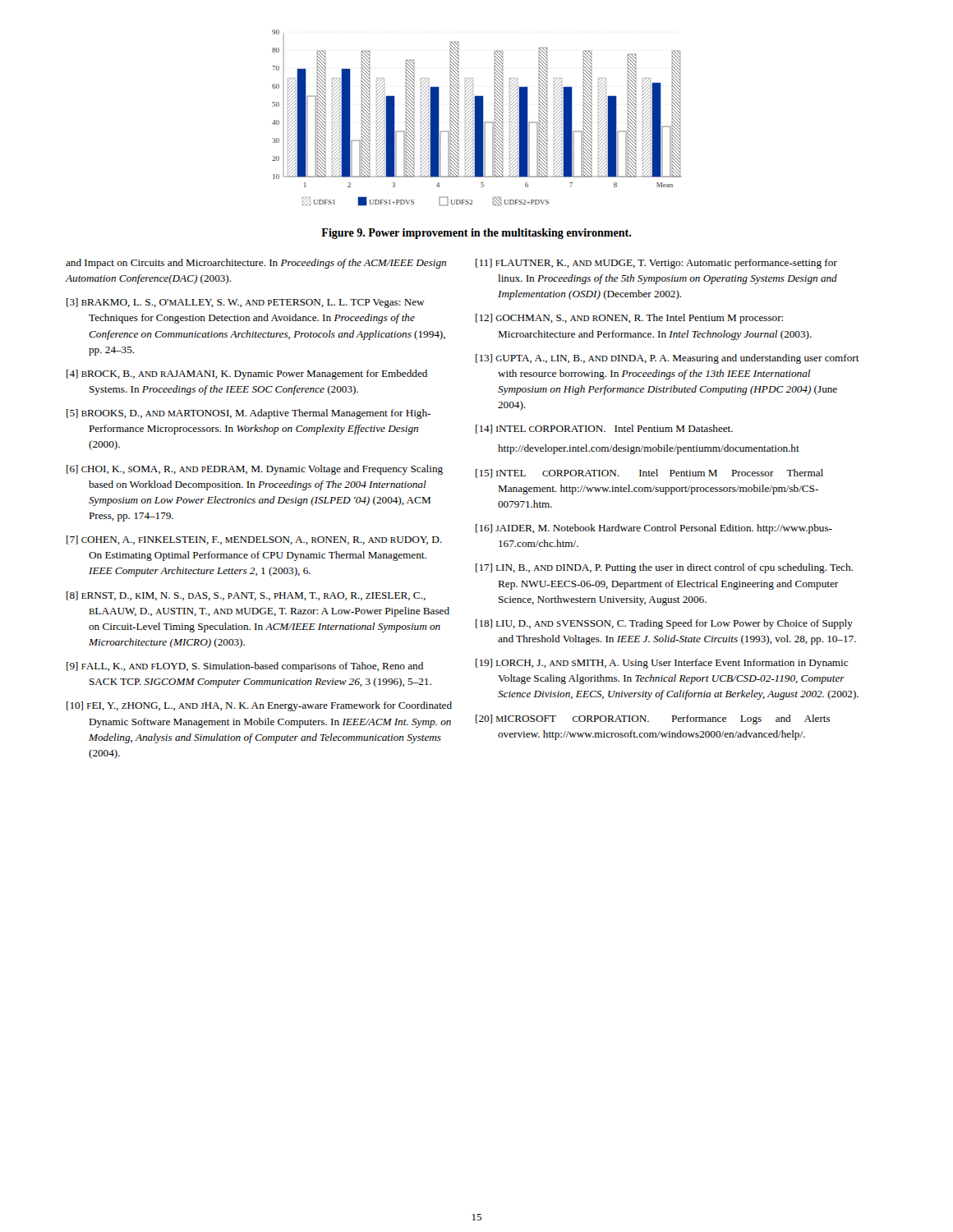
Task: Click on the list item containing "[6] CHOI, K., SOMA, R.,"
Action: [254, 492]
